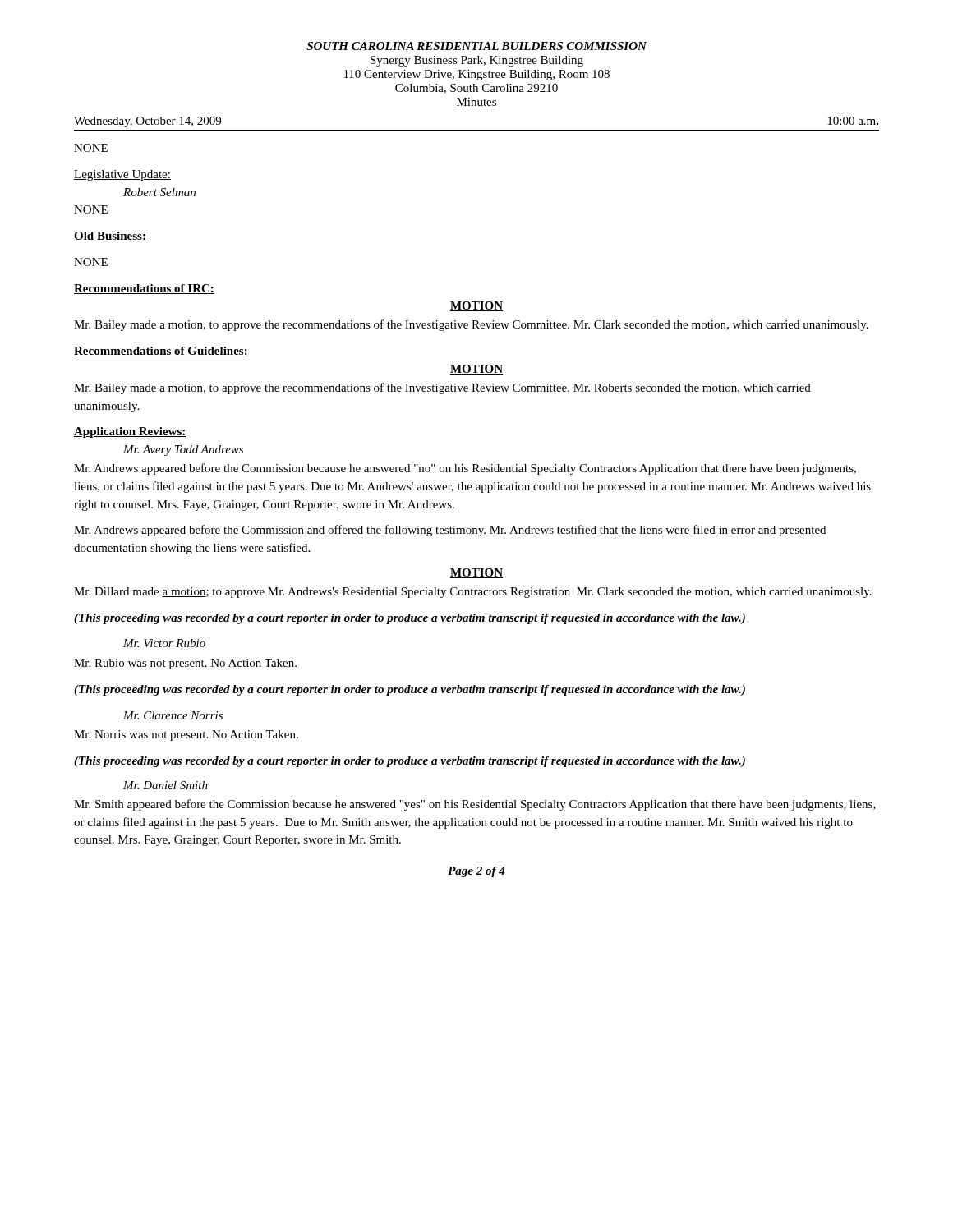Screen dimensions: 1232x953
Task: Find "Mr. Daniel Smith" on this page
Action: [x=165, y=785]
